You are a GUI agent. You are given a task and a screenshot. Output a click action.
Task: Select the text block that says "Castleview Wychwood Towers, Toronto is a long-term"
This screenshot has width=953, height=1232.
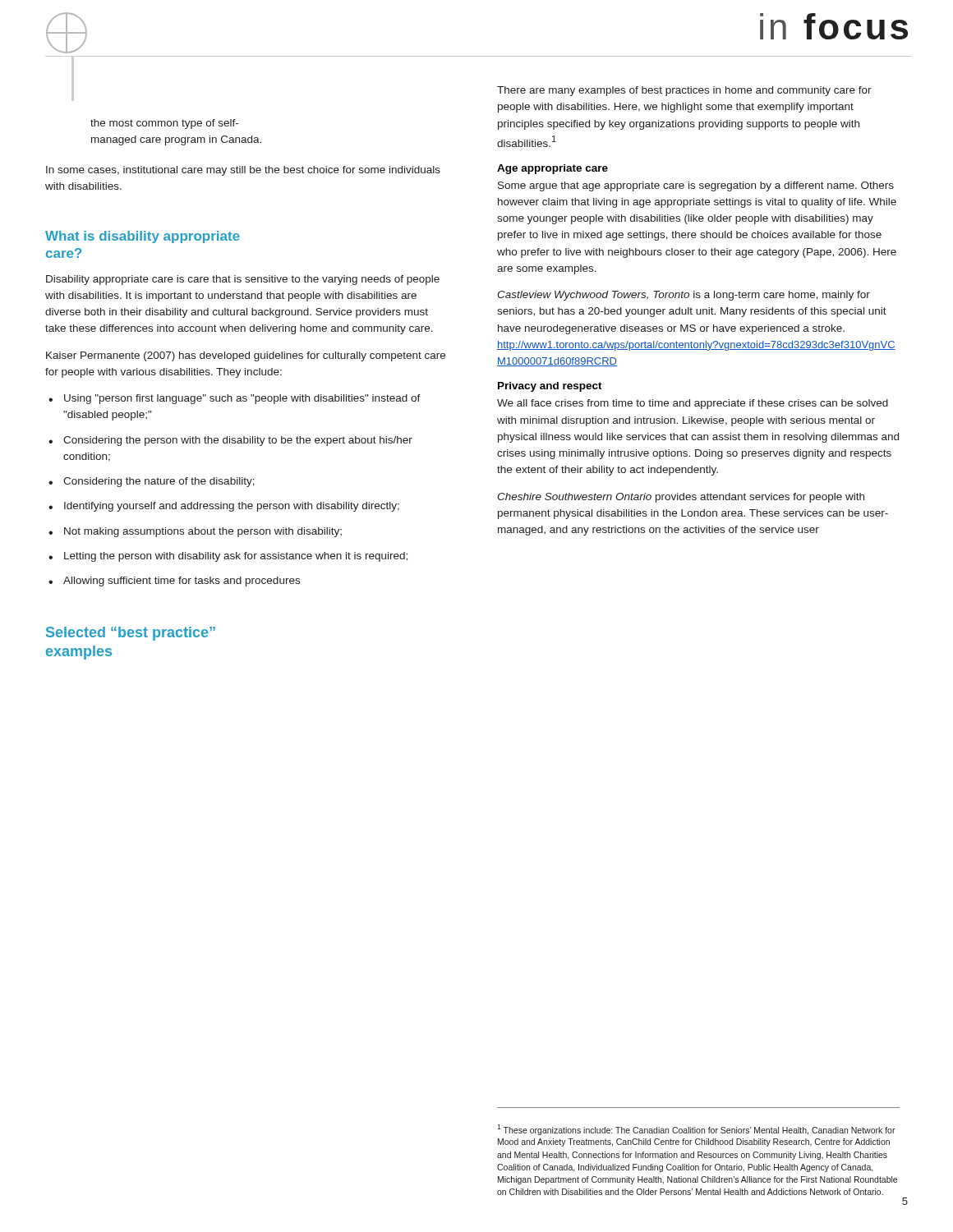click(x=696, y=328)
